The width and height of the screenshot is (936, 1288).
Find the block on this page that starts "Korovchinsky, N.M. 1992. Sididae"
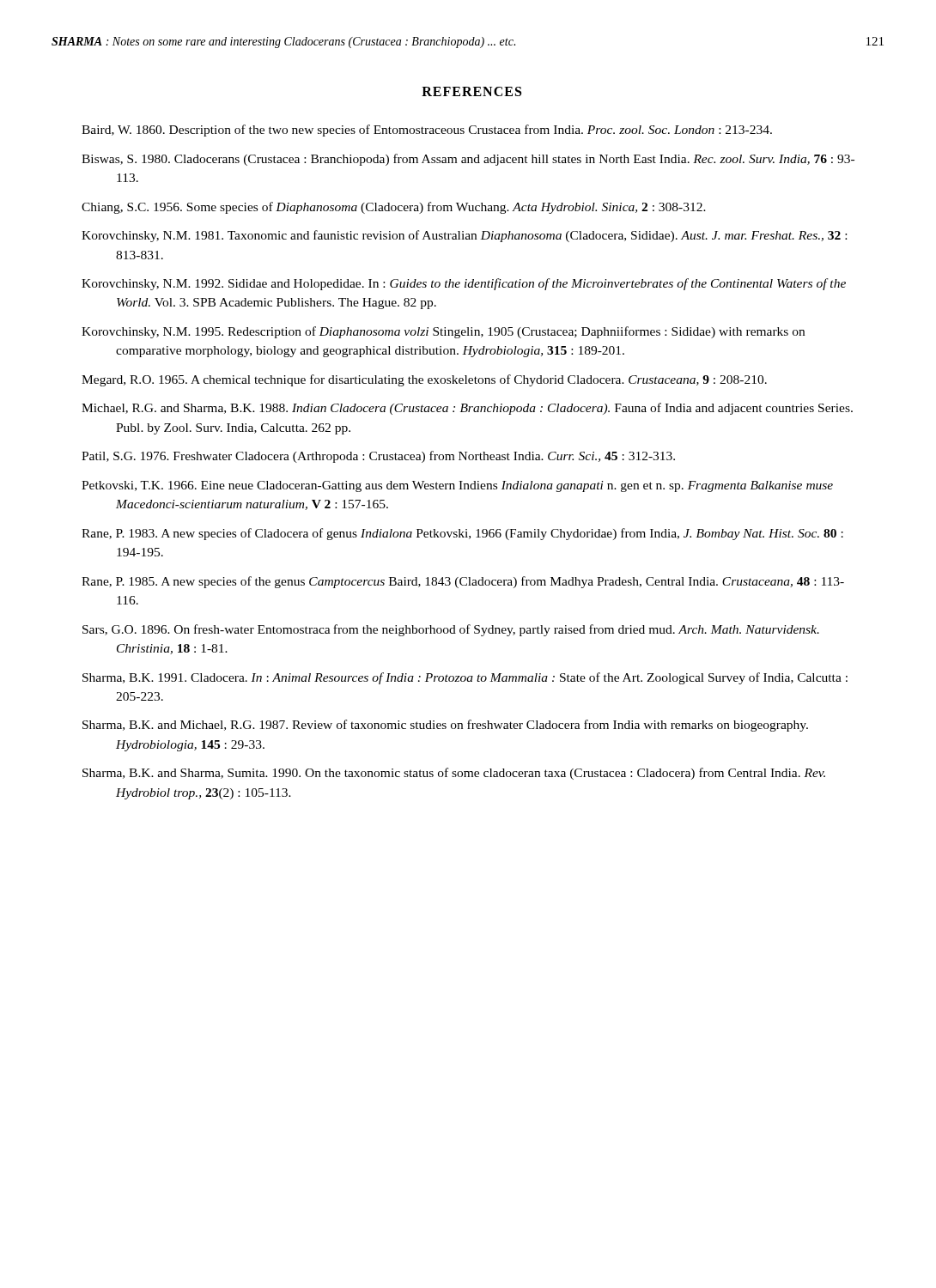(464, 293)
